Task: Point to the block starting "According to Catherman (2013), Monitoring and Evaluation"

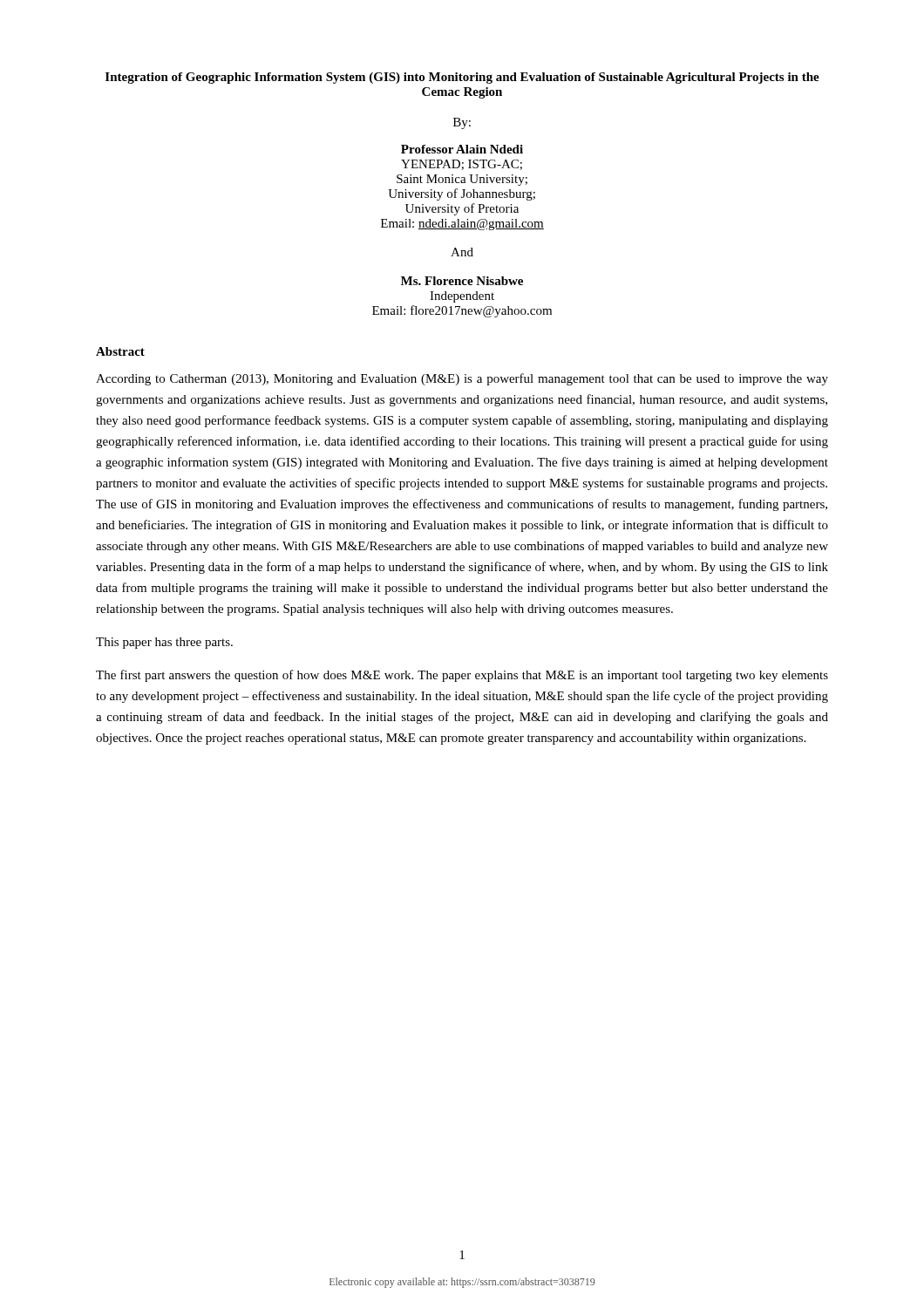Action: (x=462, y=494)
